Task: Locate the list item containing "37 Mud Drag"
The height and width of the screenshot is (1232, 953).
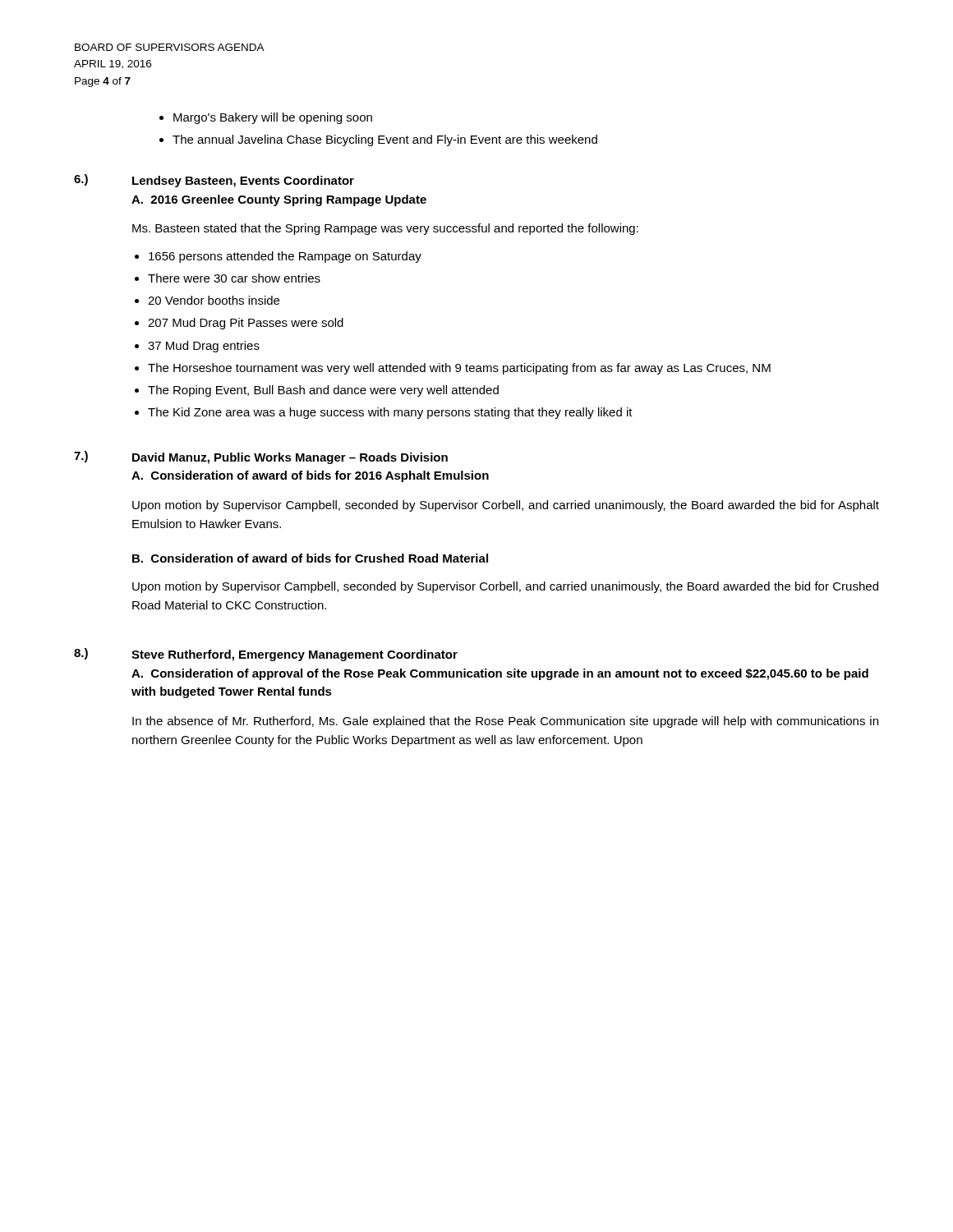Action: tap(204, 345)
